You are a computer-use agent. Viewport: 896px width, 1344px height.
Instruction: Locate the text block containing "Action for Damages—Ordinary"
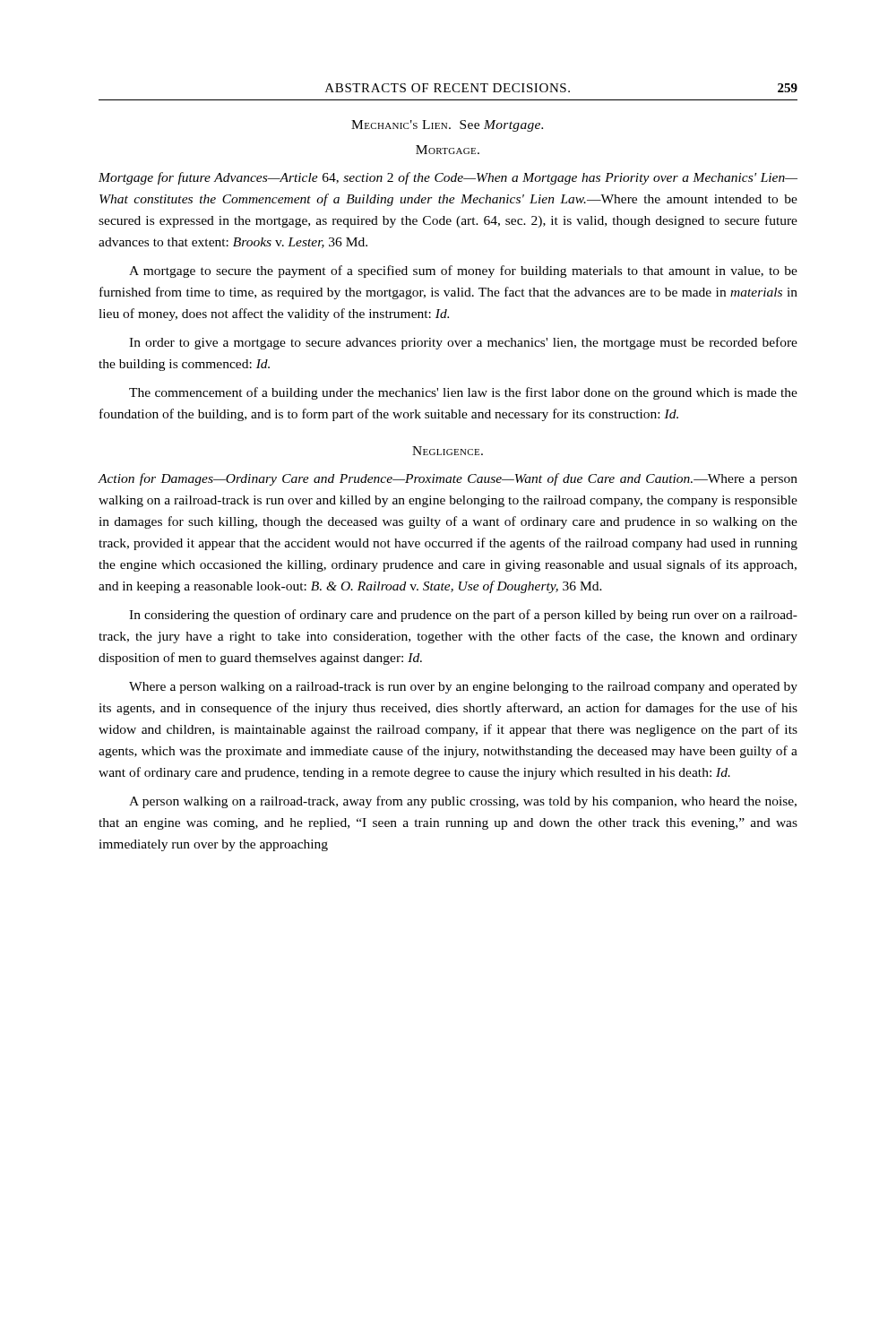tap(448, 532)
